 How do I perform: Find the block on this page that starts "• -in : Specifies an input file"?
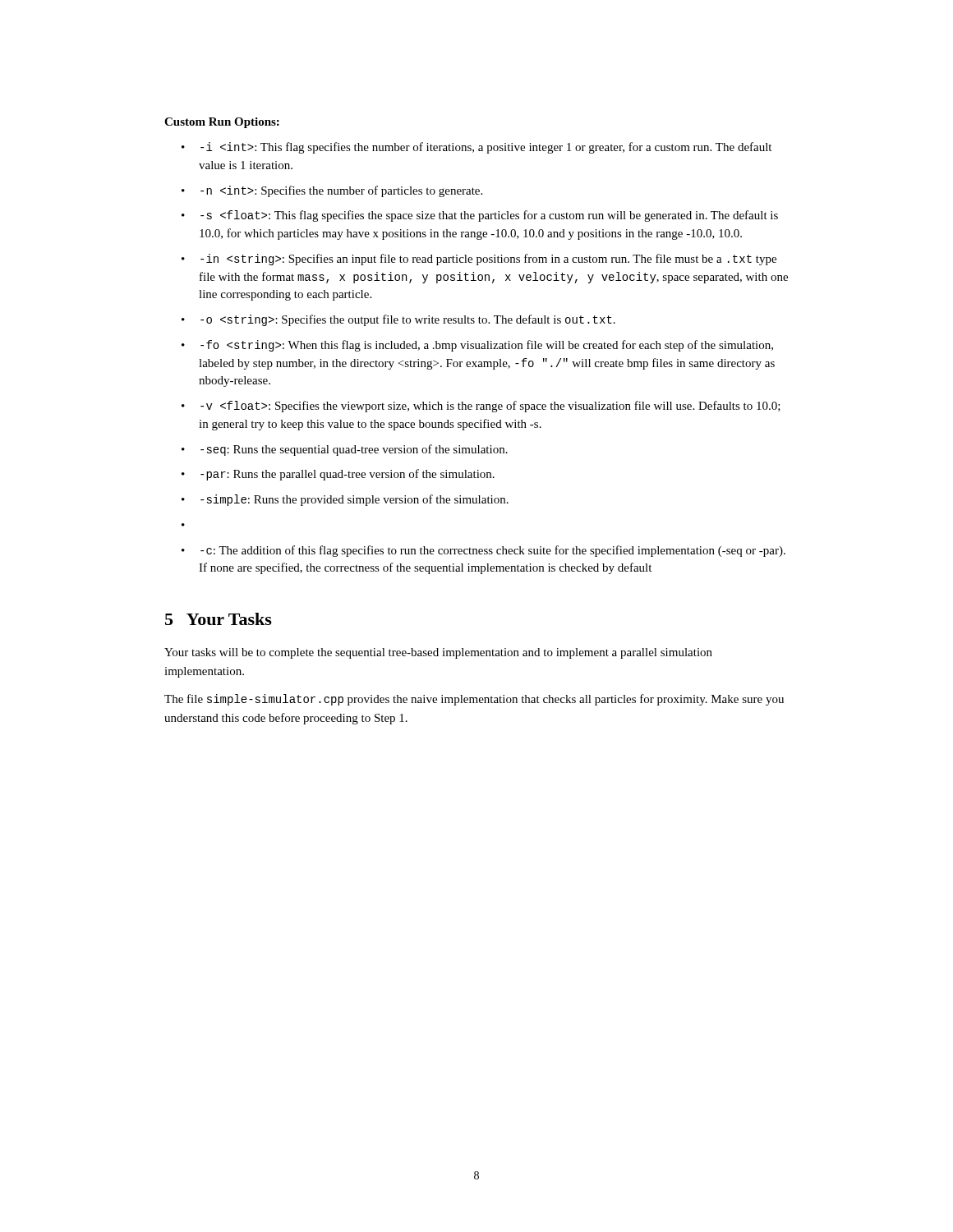[485, 277]
